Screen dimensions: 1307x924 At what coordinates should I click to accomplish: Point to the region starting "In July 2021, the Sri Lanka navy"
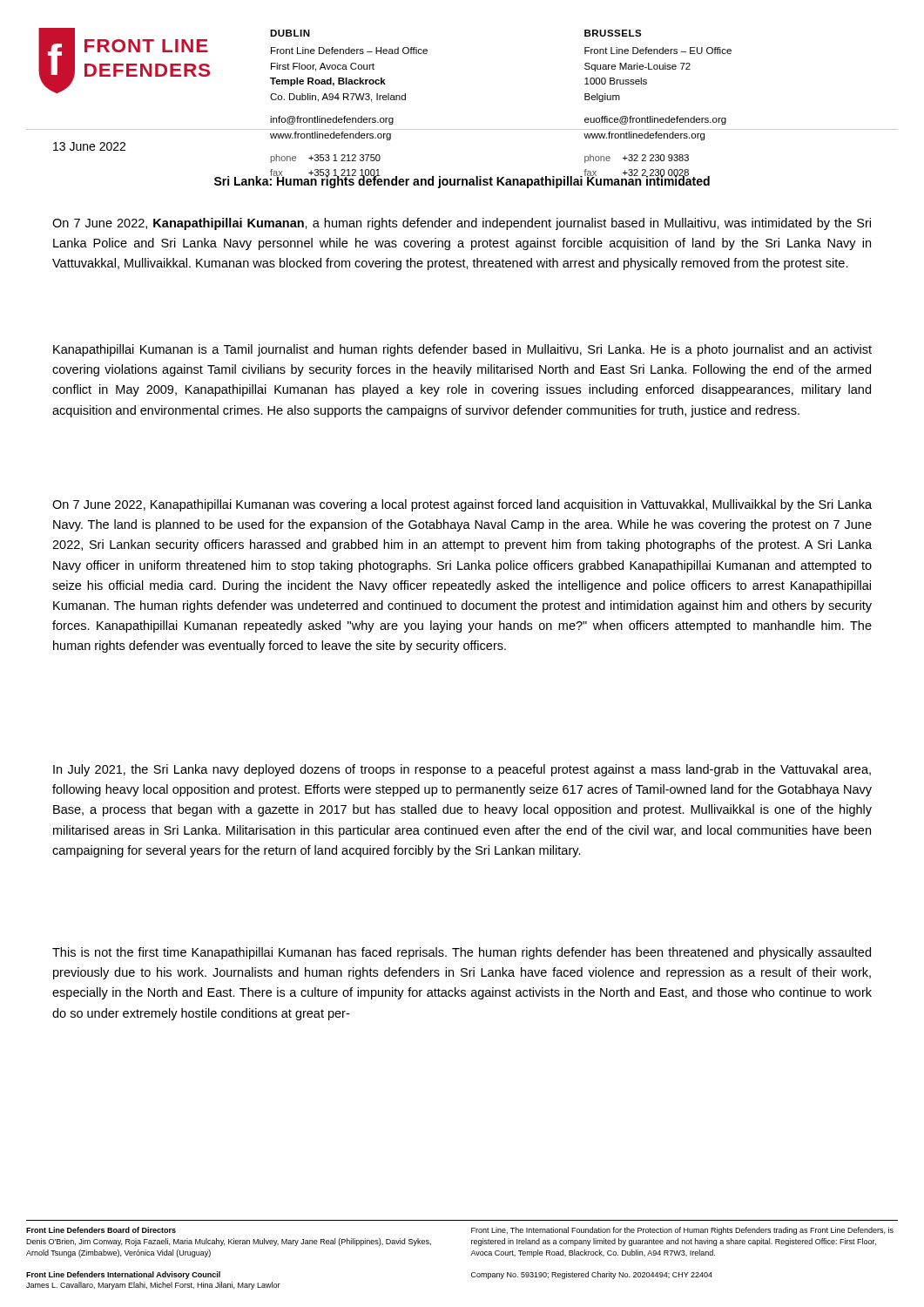coord(462,810)
